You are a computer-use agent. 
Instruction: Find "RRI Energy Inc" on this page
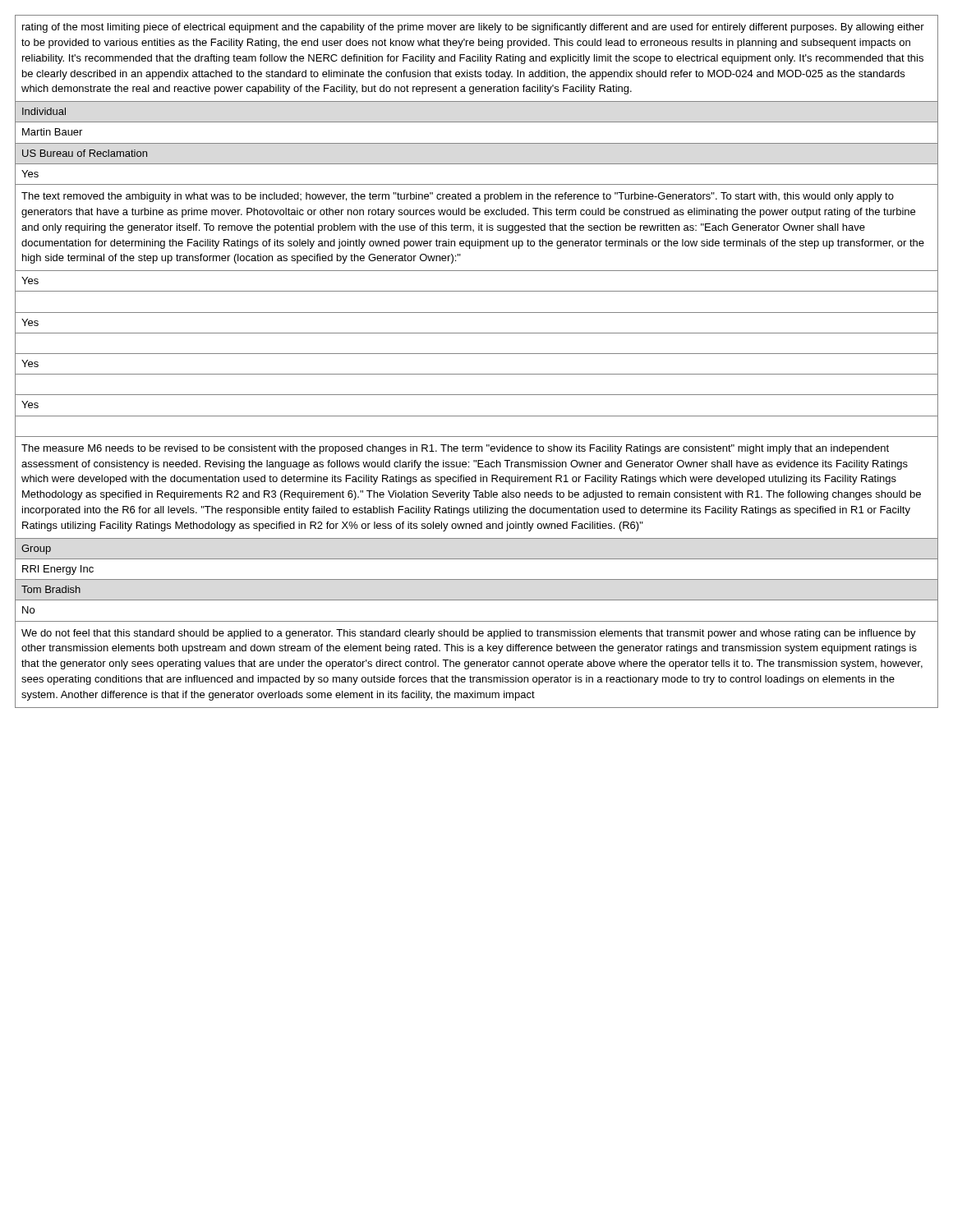click(x=58, y=569)
